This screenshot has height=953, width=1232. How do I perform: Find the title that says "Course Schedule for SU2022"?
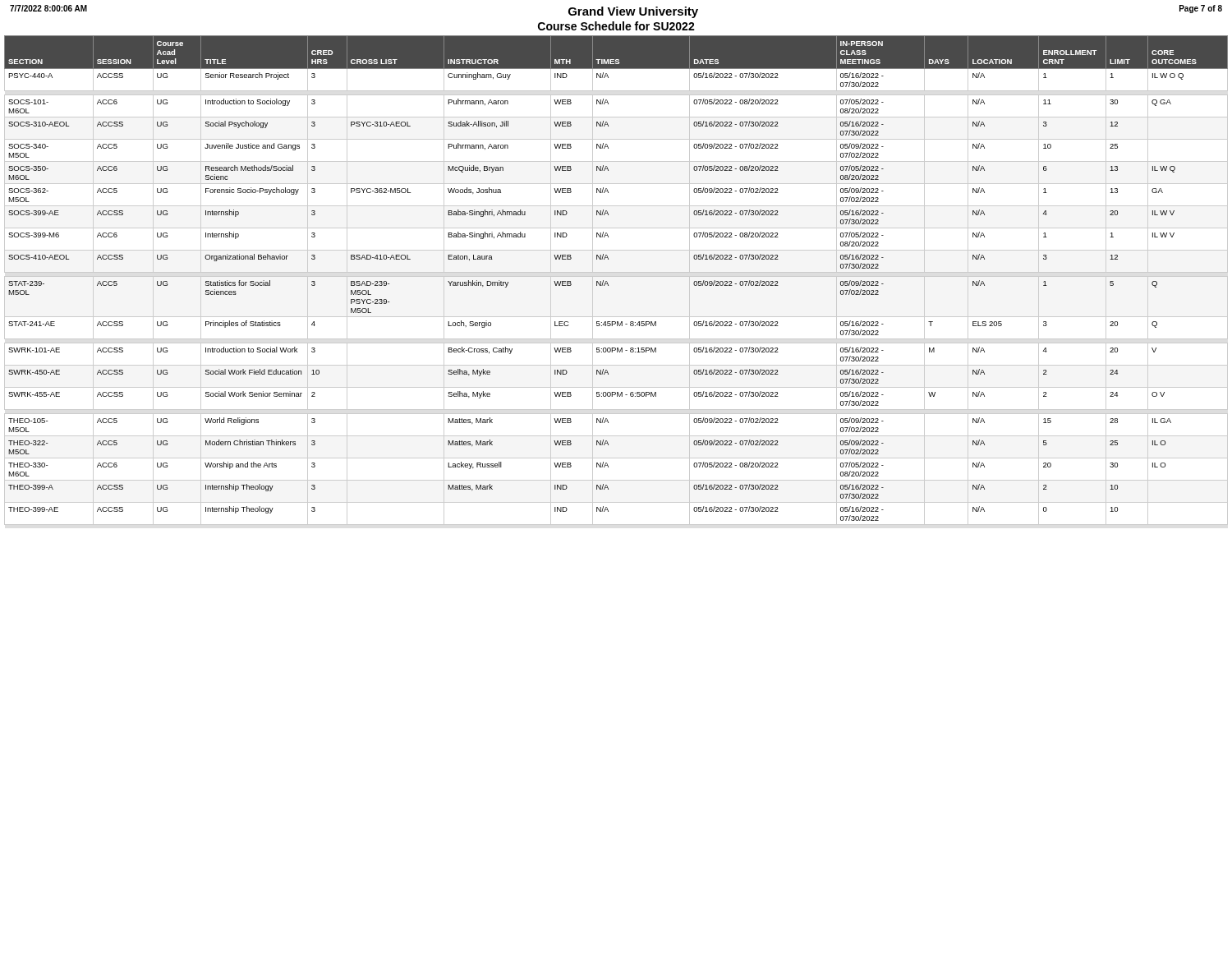click(616, 26)
